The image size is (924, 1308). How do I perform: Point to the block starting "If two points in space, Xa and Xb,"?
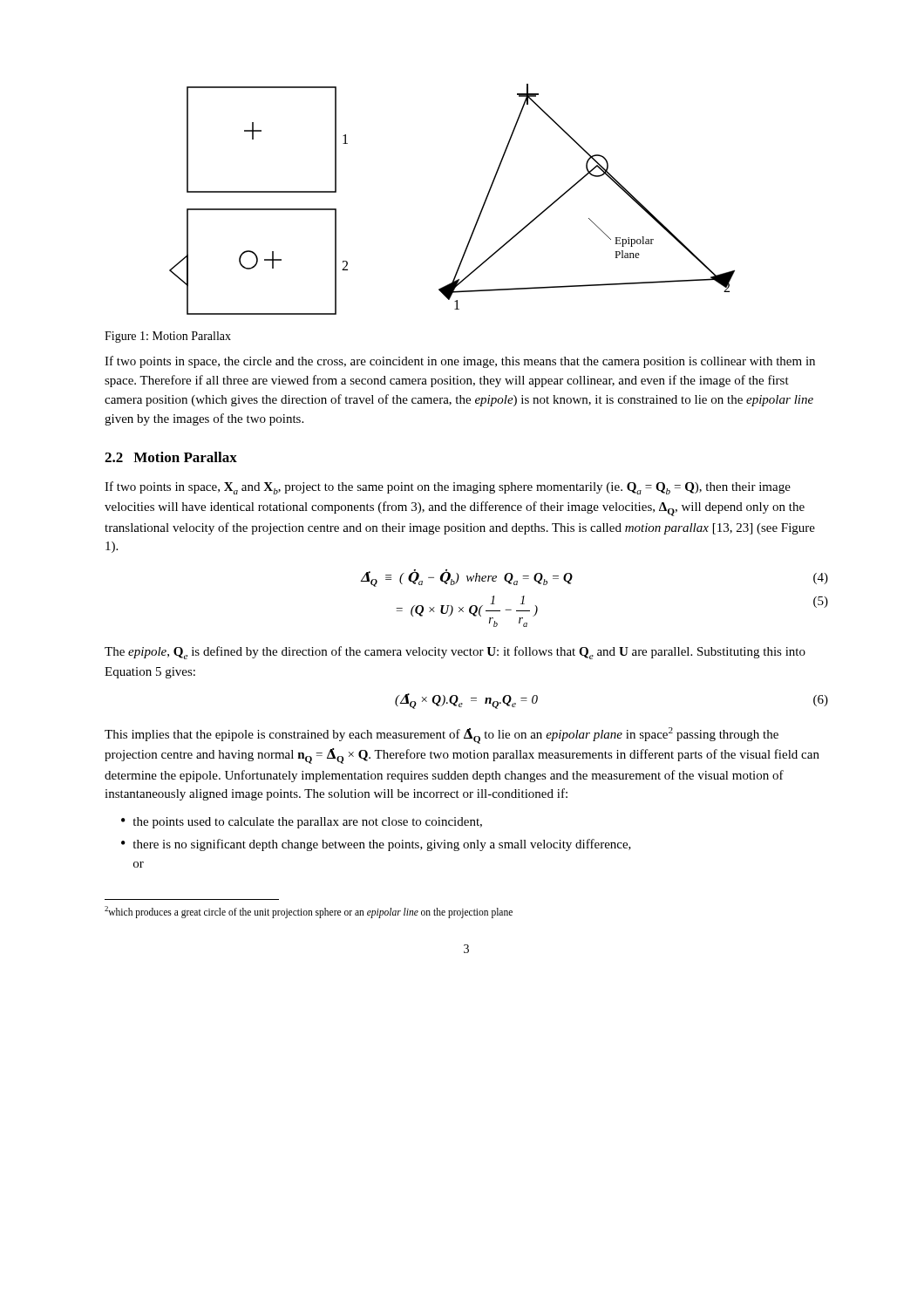coord(460,516)
